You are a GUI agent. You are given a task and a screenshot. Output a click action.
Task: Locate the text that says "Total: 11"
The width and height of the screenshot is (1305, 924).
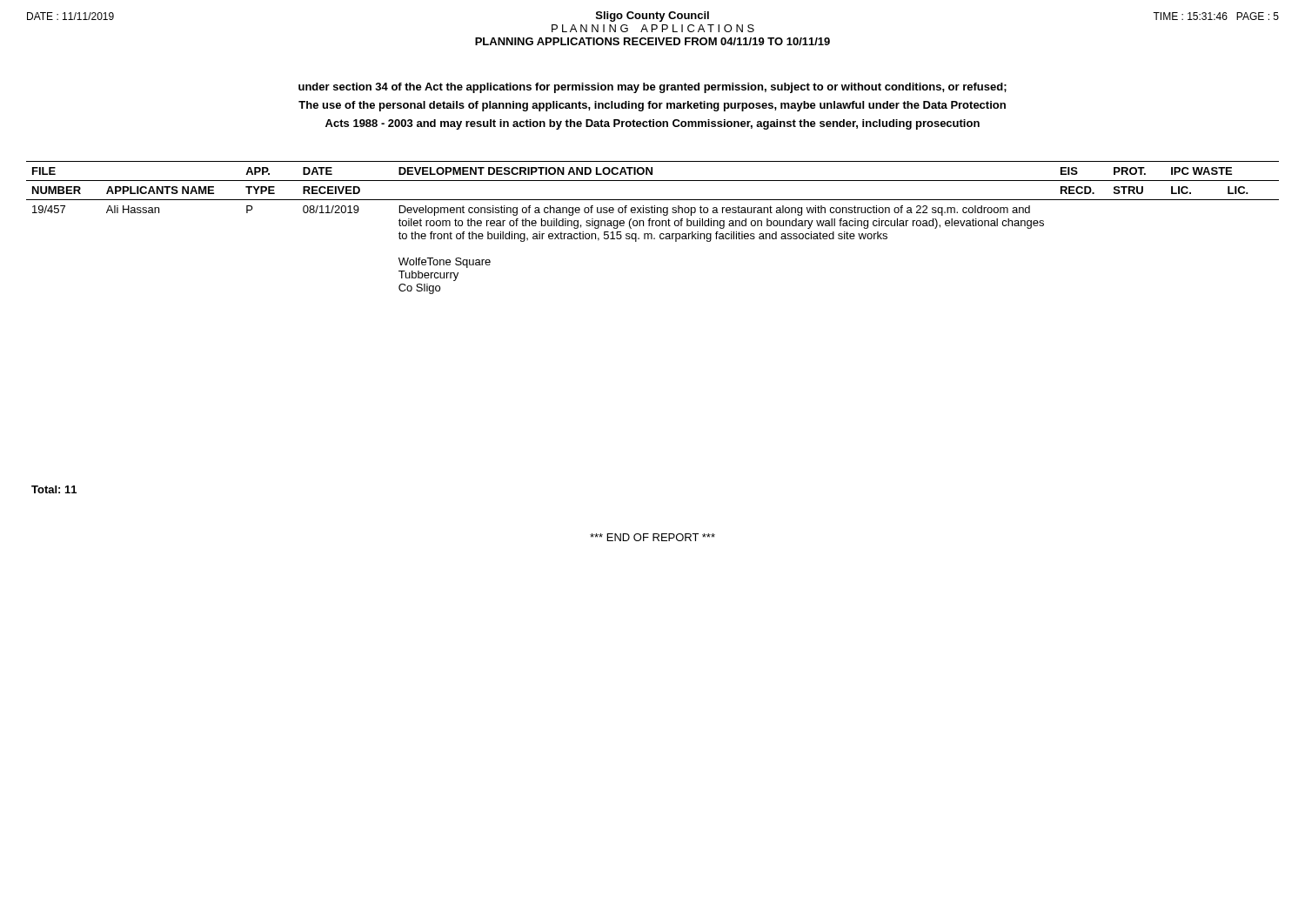(54, 489)
